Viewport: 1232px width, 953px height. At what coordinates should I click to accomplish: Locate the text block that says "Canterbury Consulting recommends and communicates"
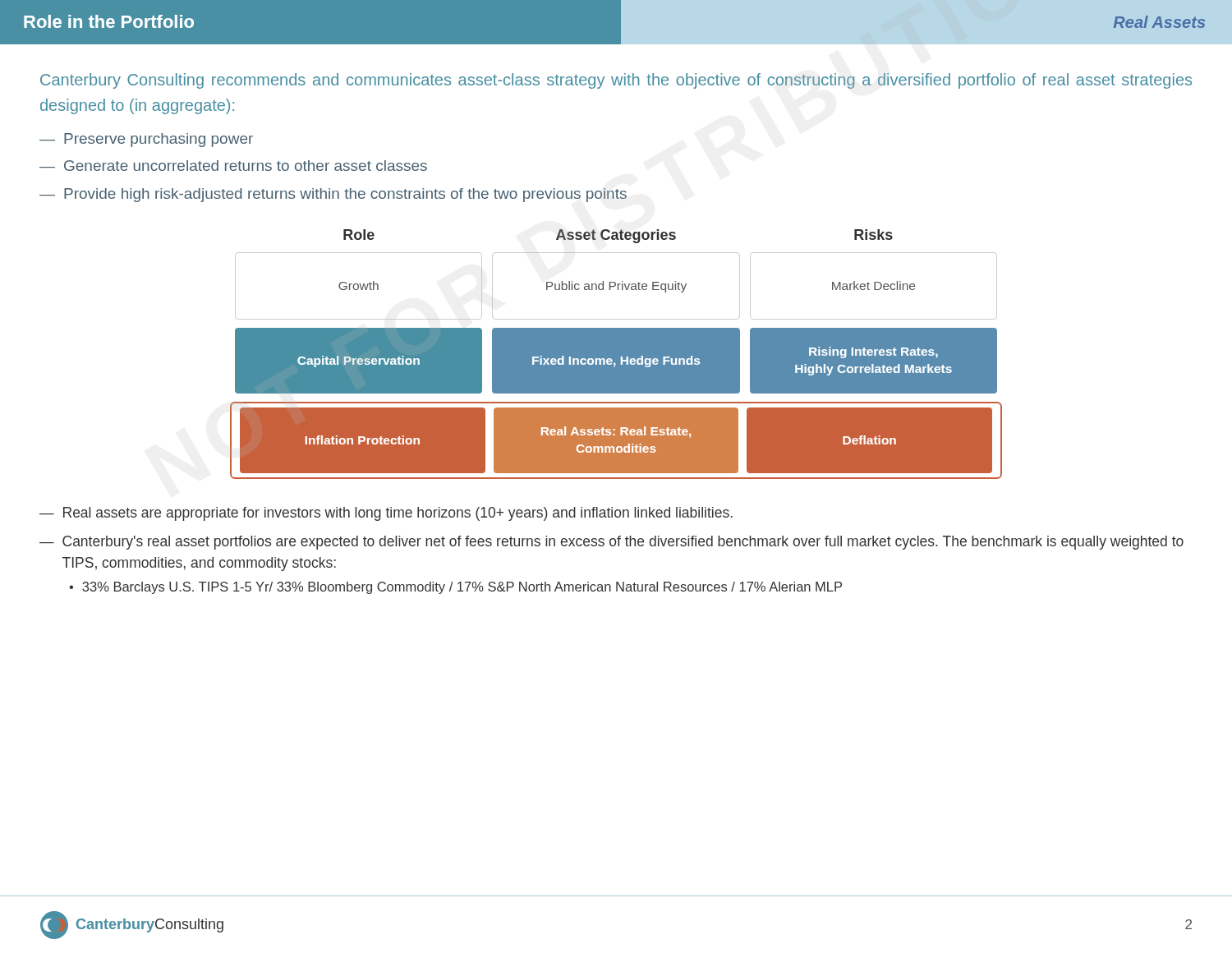(x=616, y=92)
